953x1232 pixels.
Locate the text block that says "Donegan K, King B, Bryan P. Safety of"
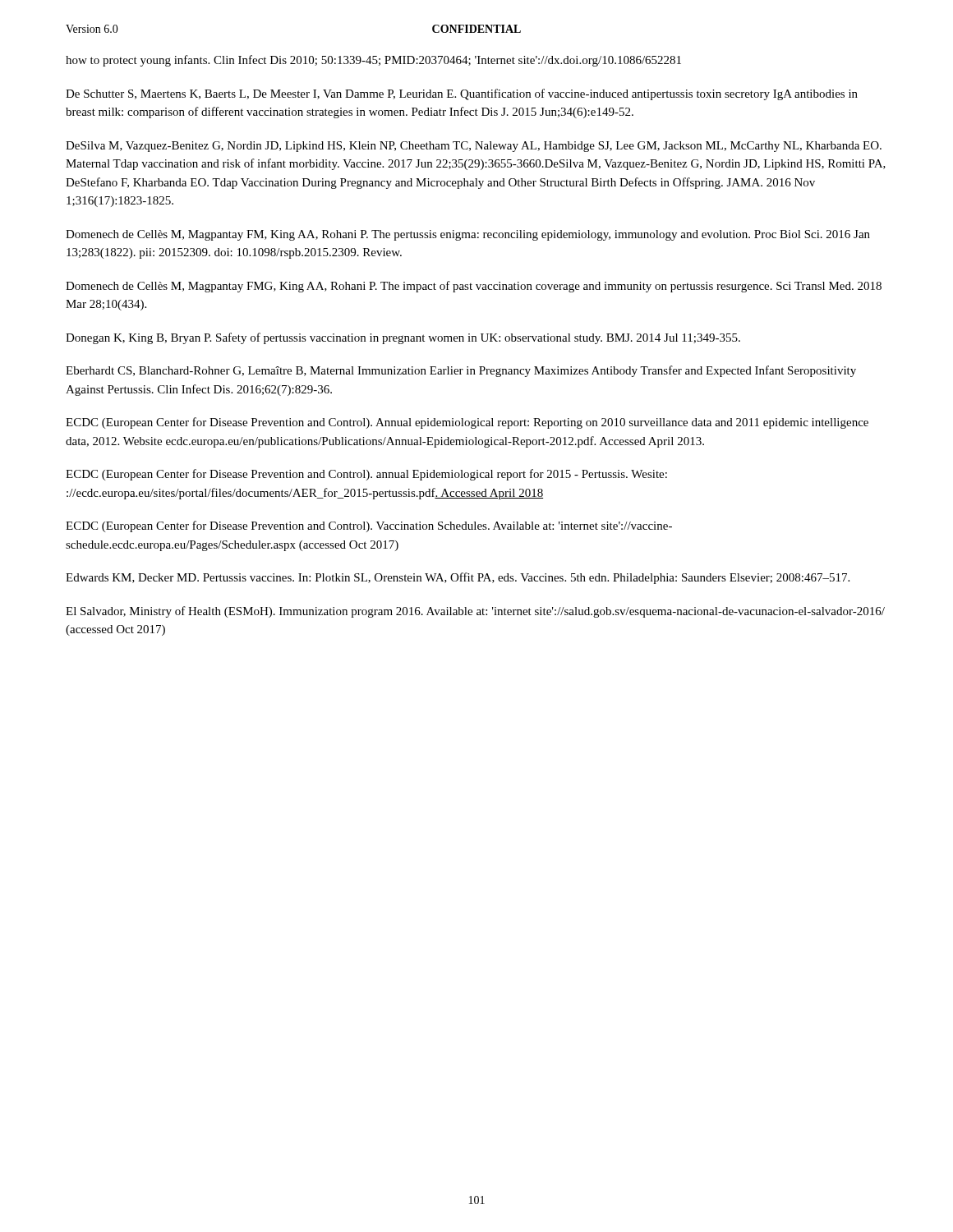coord(403,337)
